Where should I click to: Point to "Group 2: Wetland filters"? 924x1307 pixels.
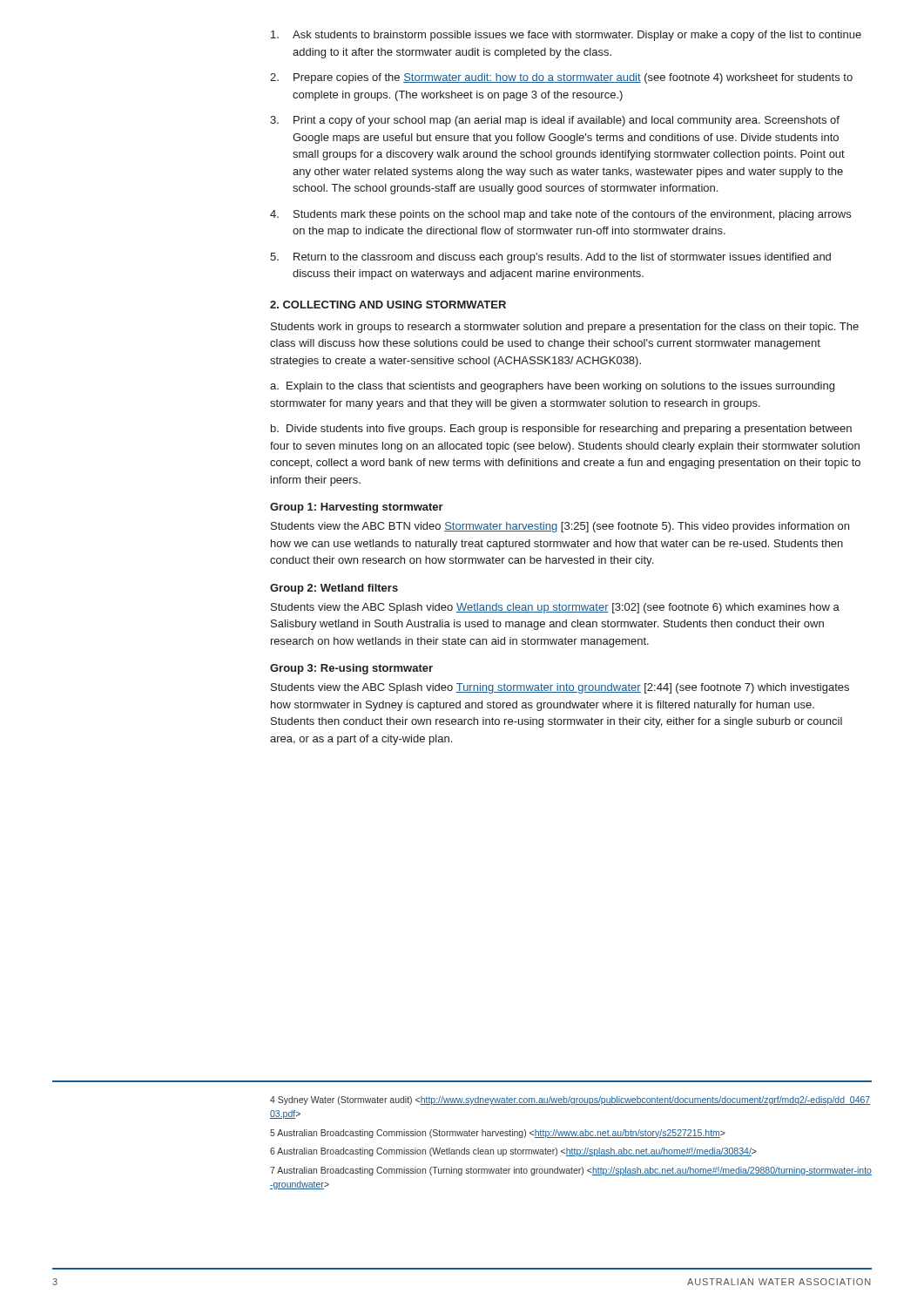click(x=334, y=587)
